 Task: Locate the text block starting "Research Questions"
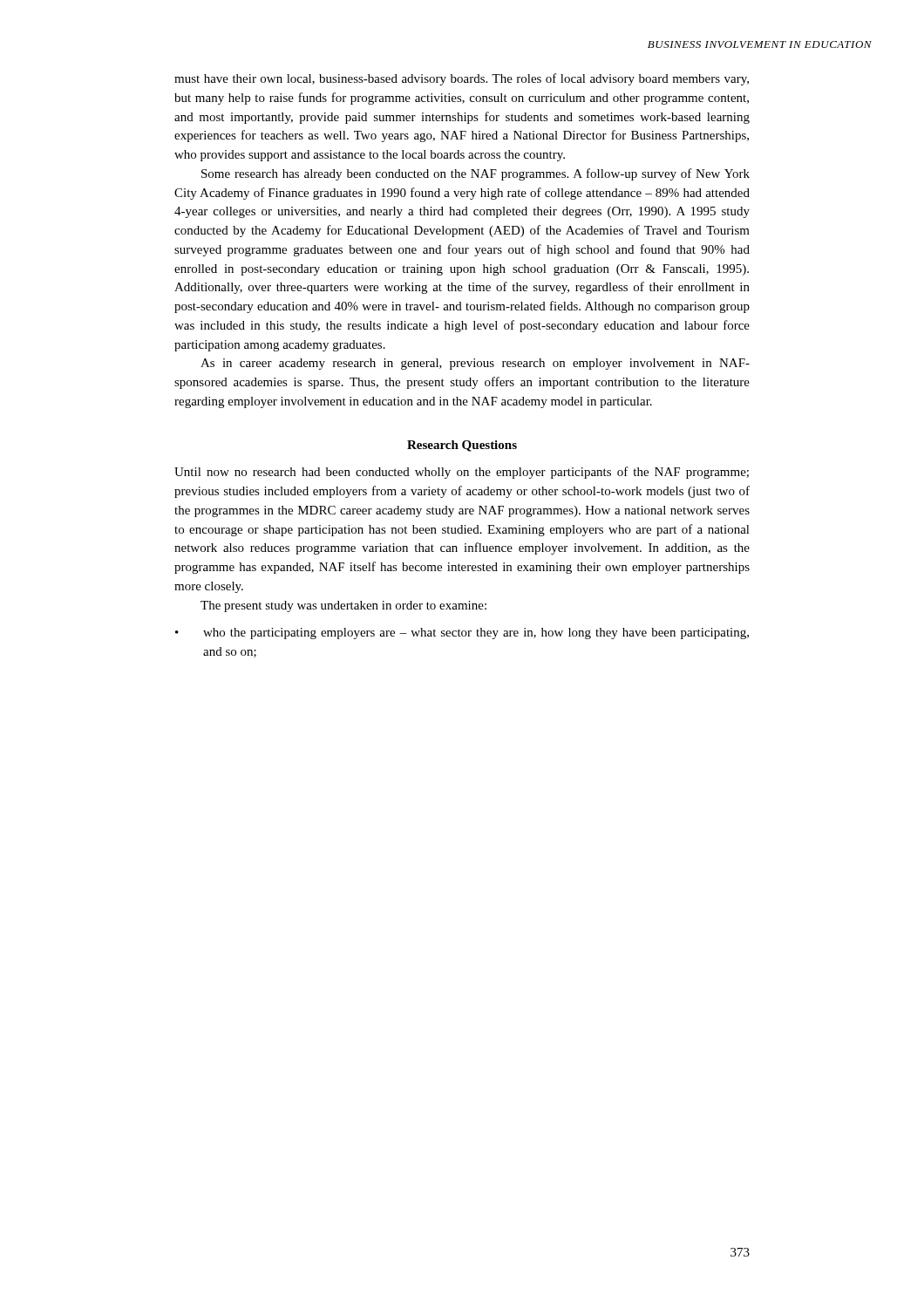pyautogui.click(x=462, y=444)
